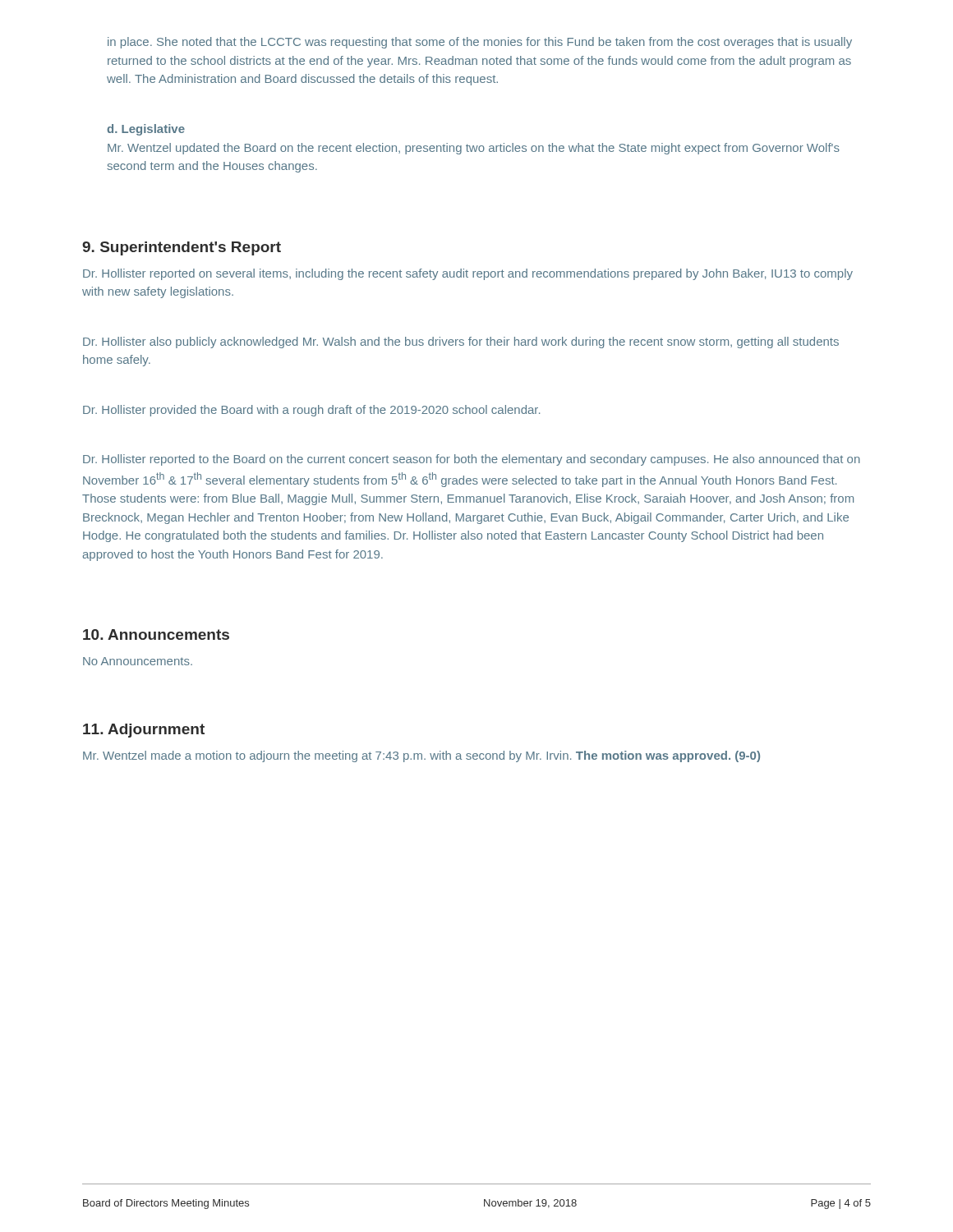The height and width of the screenshot is (1232, 953).
Task: Find the text block that says "Dr. Hollister provided the Board with a"
Action: pyautogui.click(x=312, y=409)
